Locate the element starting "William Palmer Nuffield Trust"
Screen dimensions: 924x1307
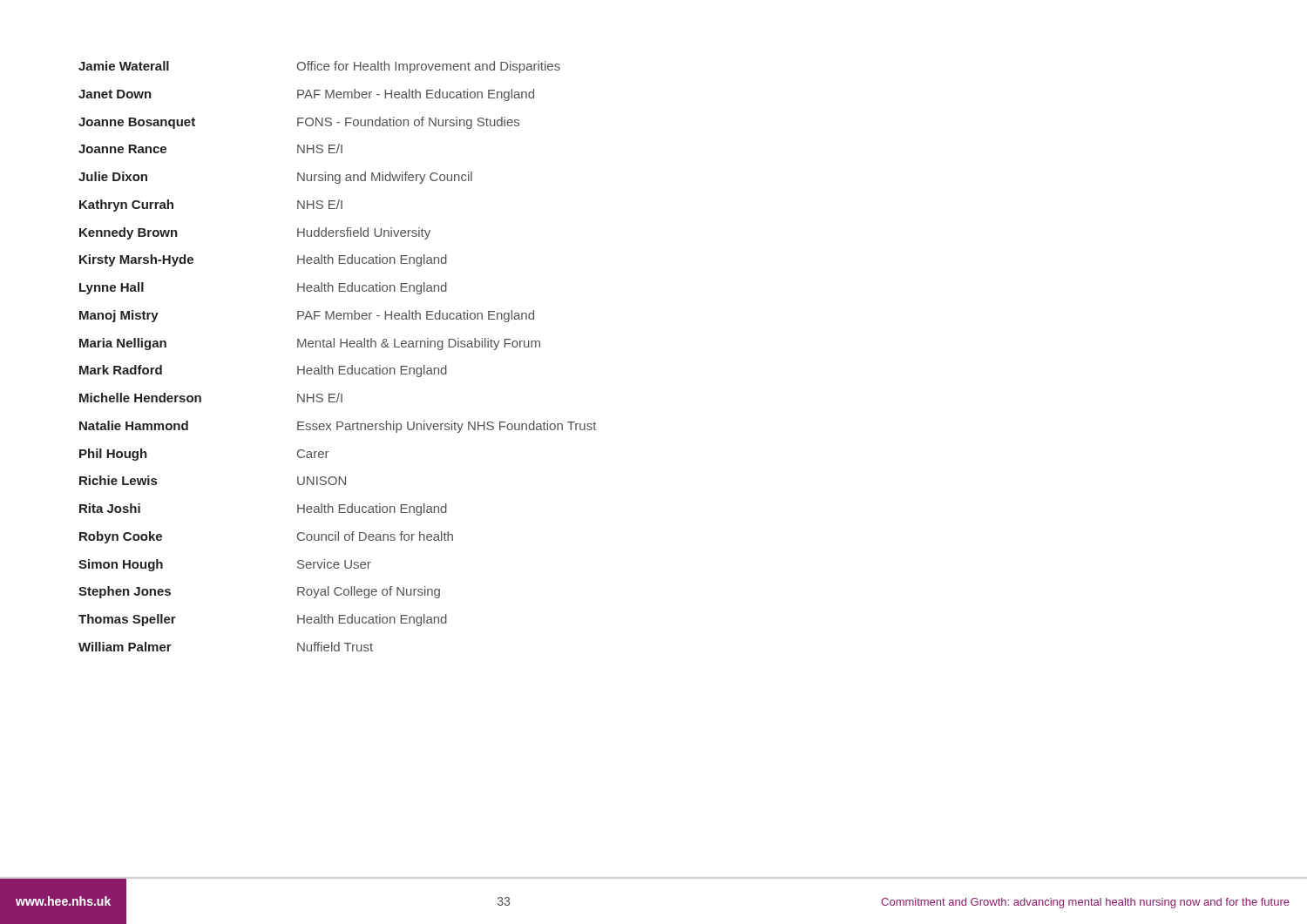118,647
